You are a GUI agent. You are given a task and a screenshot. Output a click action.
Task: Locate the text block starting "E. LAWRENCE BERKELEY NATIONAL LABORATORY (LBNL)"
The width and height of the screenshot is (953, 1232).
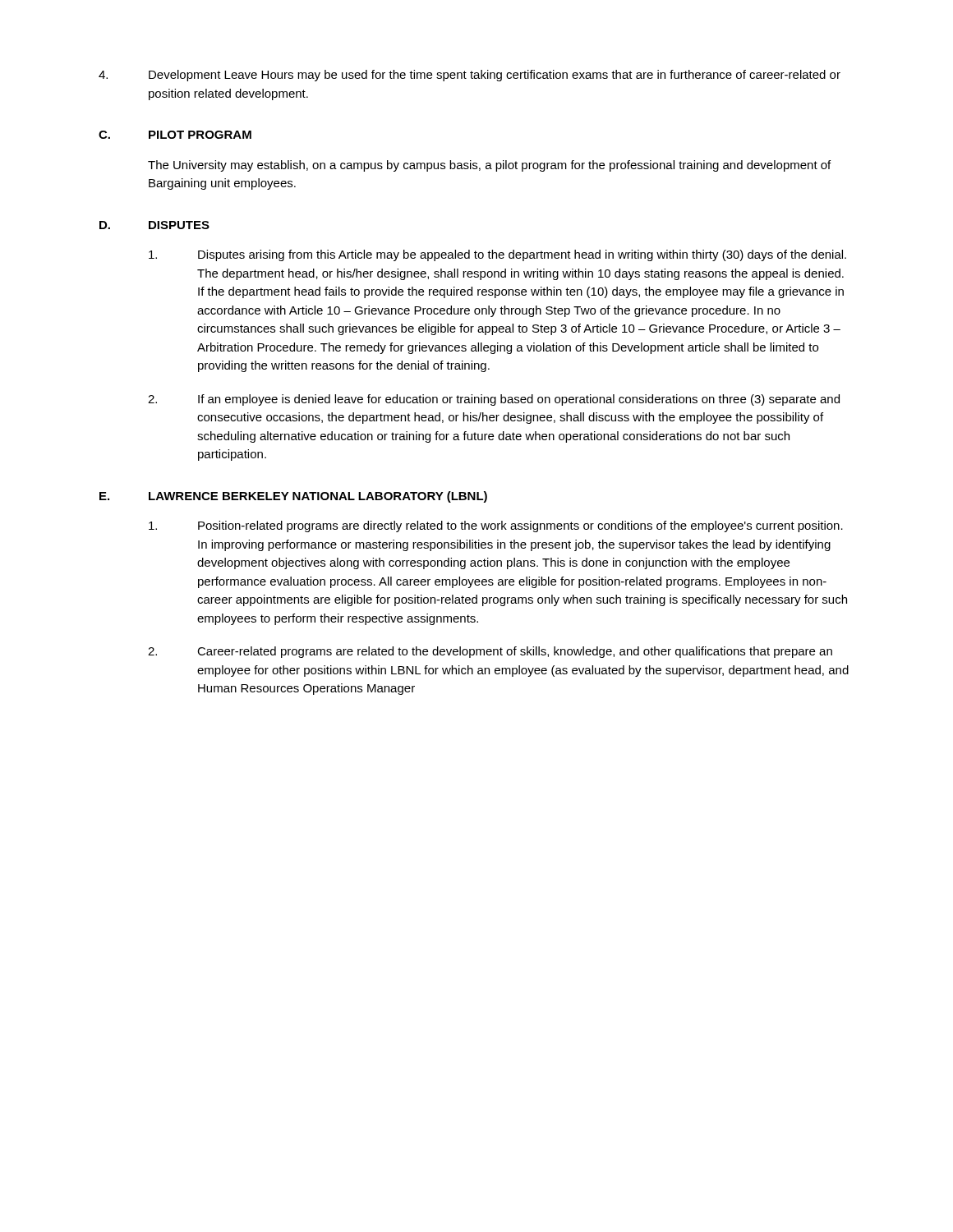click(x=293, y=496)
